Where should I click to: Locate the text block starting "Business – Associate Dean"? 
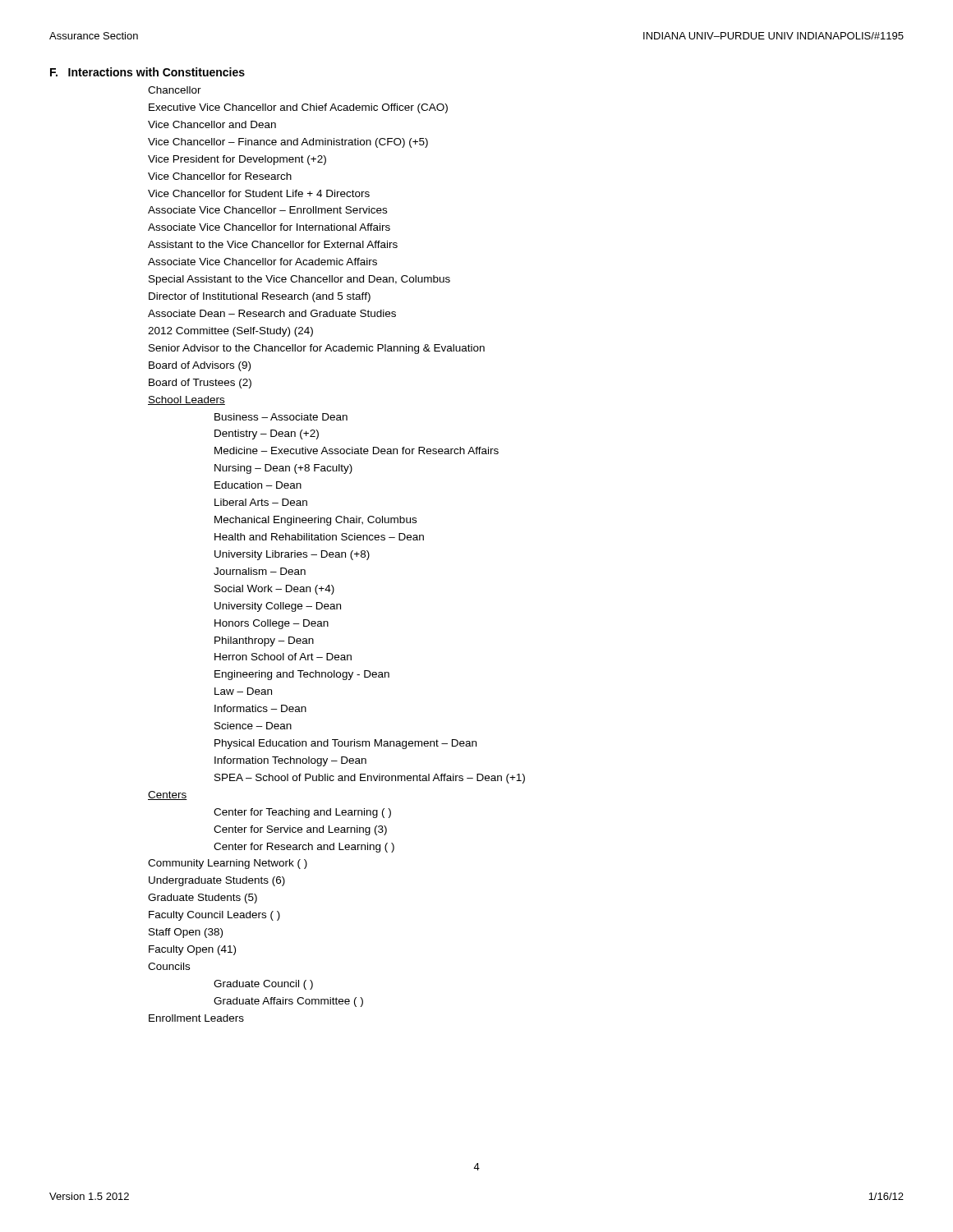(281, 416)
